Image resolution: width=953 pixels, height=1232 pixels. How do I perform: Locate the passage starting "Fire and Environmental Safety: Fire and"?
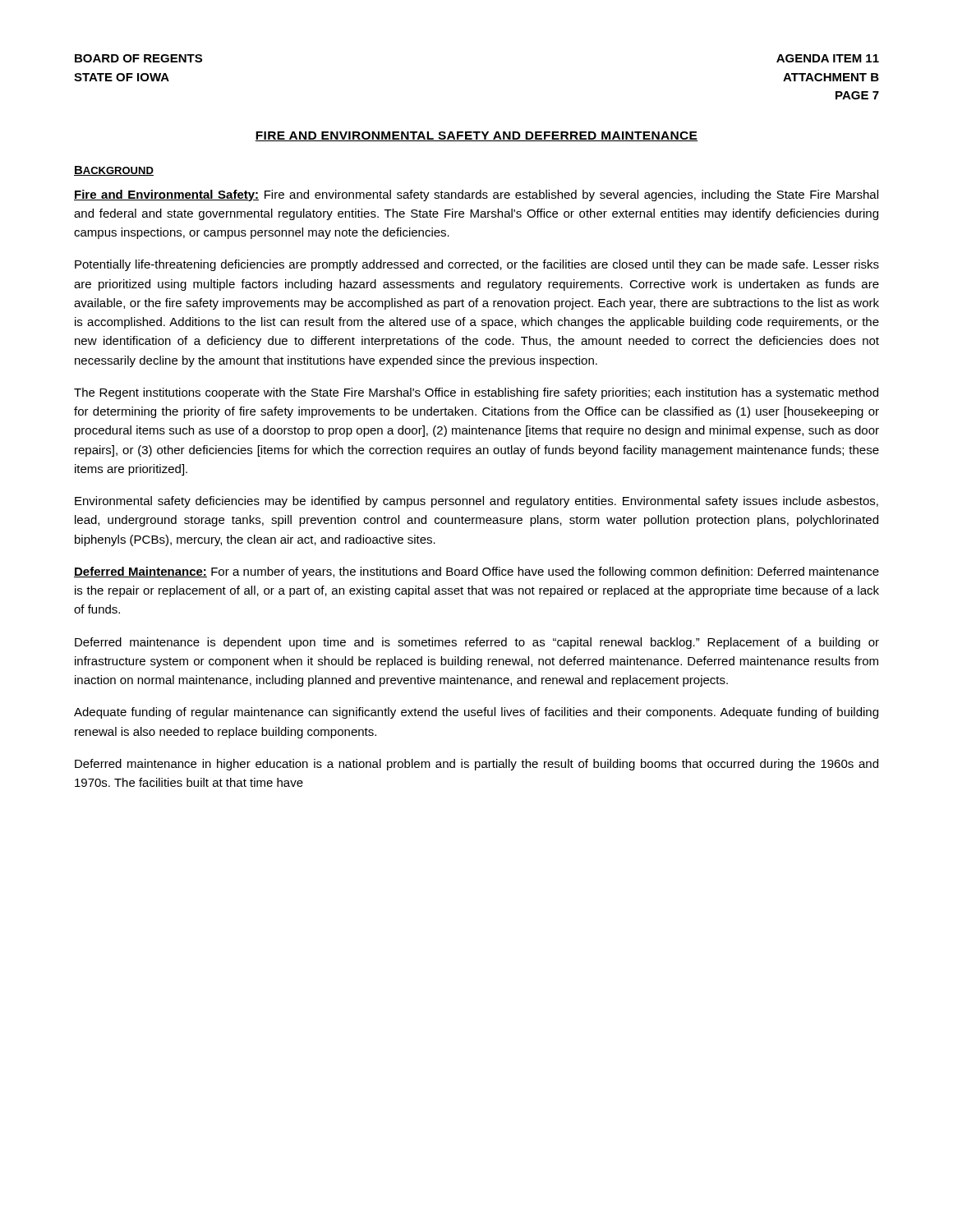pyautogui.click(x=476, y=213)
